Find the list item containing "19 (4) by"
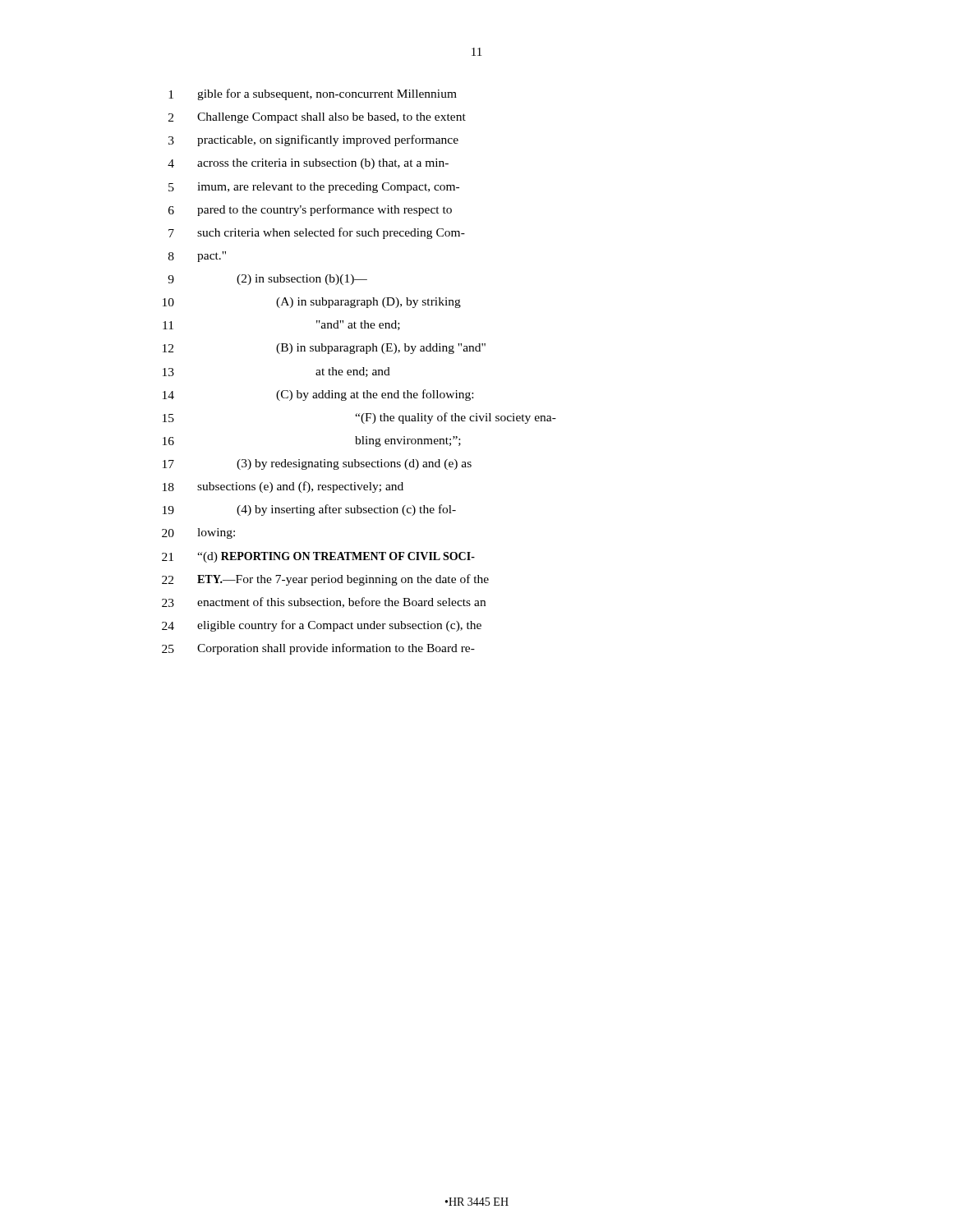Screen dimensions: 1232x953 click(x=309, y=510)
